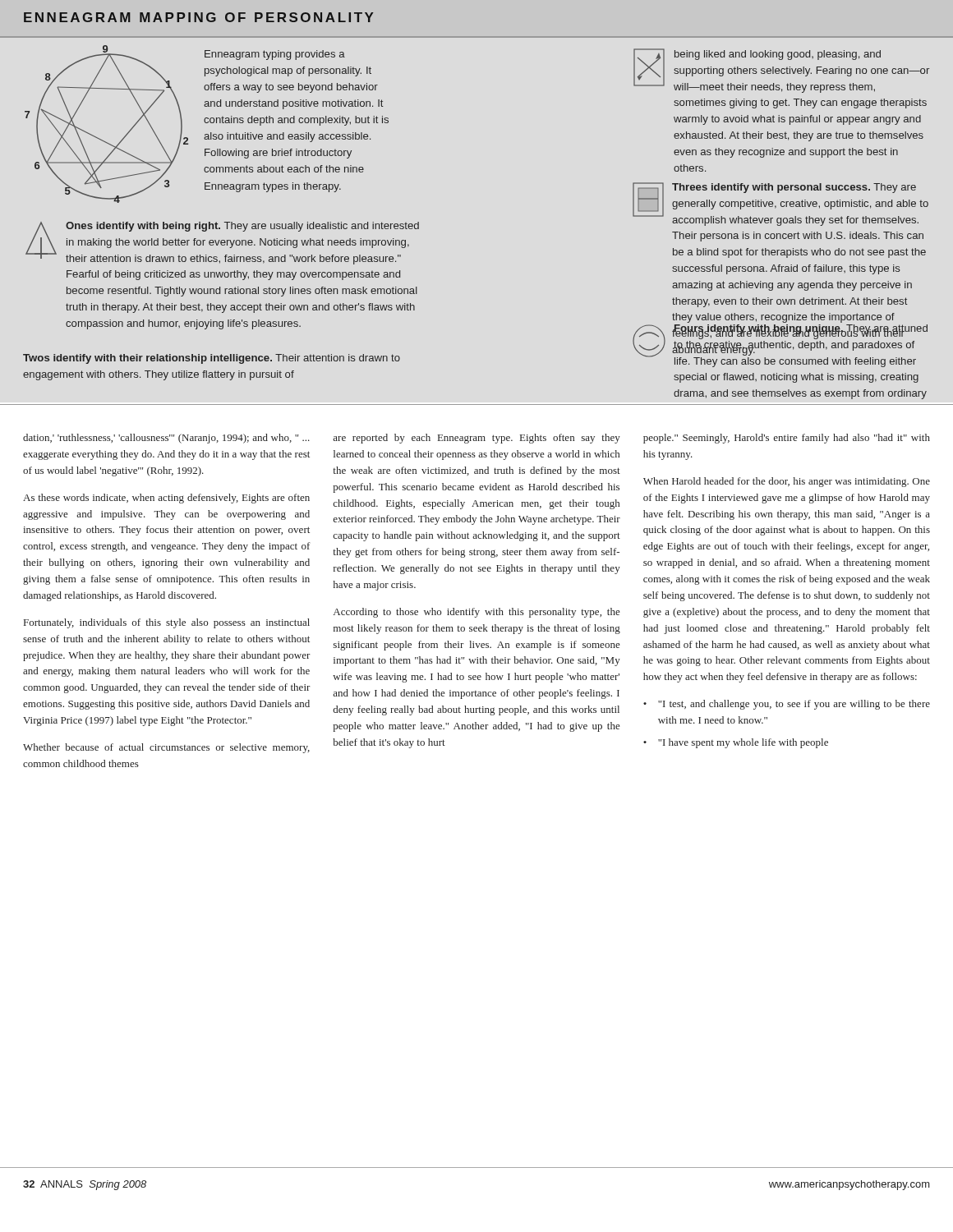The image size is (953, 1232).
Task: Point to the block beginning "Fours identify with being unique. They are"
Action: [x=801, y=409]
